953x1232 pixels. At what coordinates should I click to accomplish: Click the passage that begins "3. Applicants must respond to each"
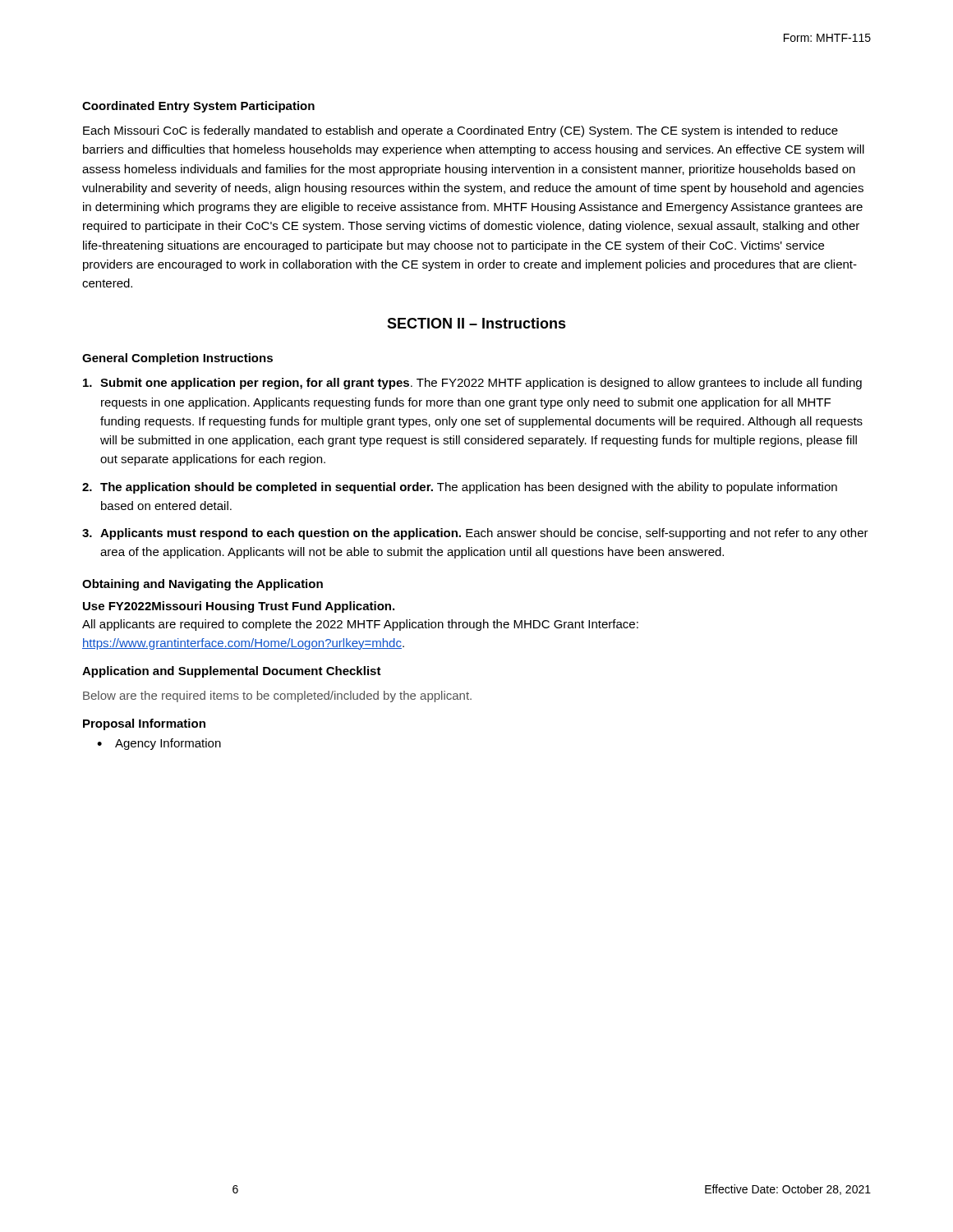point(476,542)
